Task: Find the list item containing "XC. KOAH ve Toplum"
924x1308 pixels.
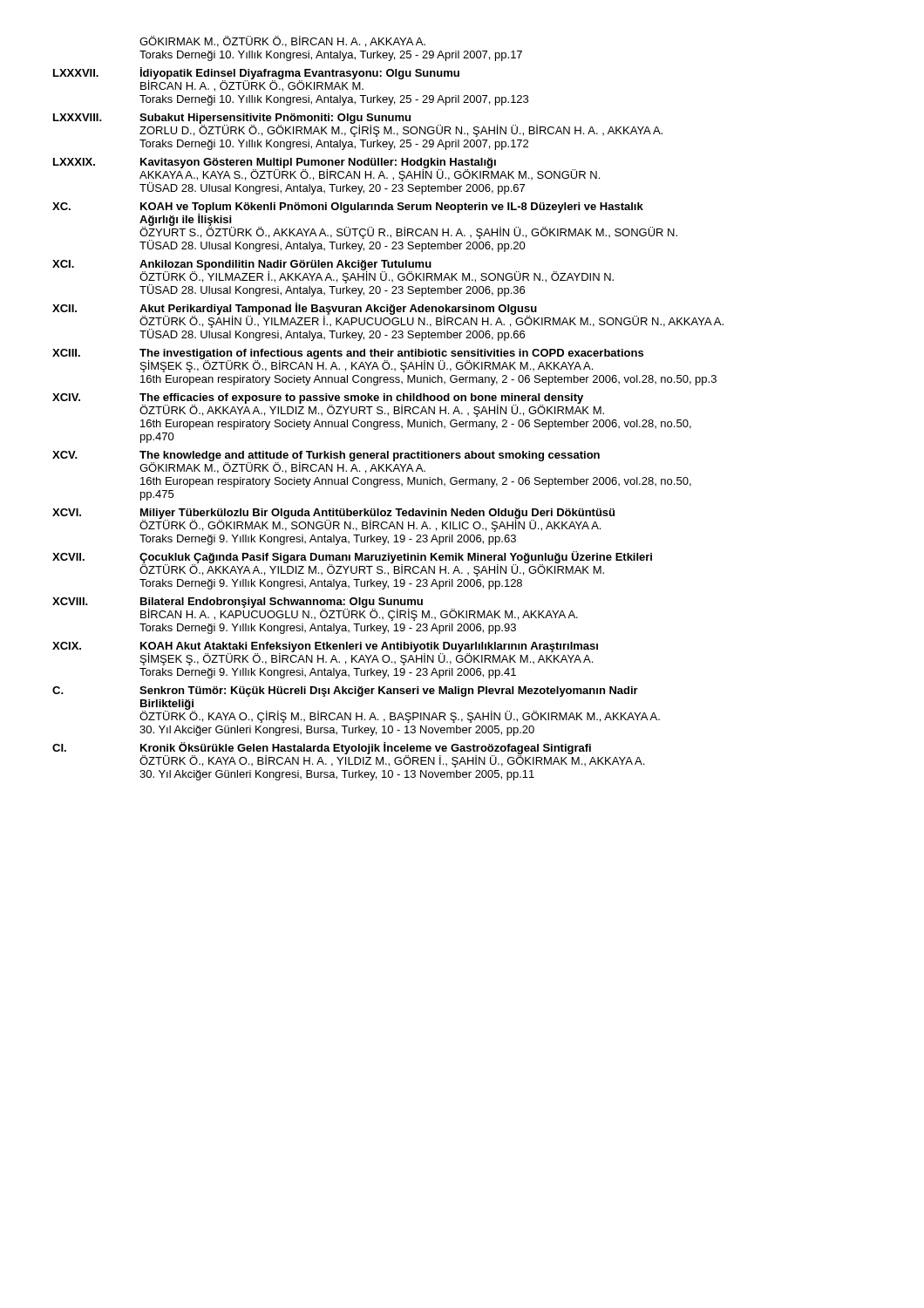Action: pos(462,226)
